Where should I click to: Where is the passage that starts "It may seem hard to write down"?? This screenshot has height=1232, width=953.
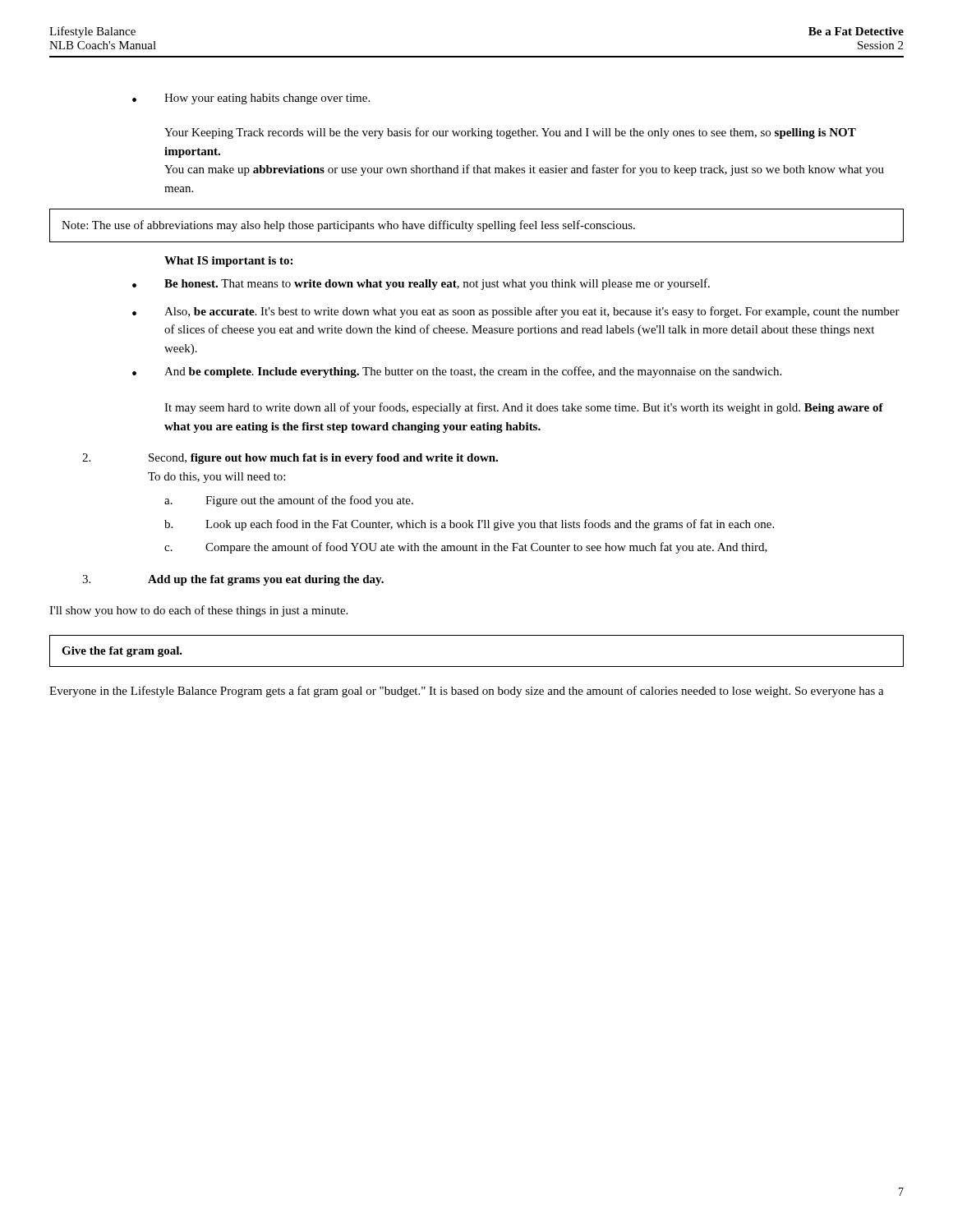[523, 417]
